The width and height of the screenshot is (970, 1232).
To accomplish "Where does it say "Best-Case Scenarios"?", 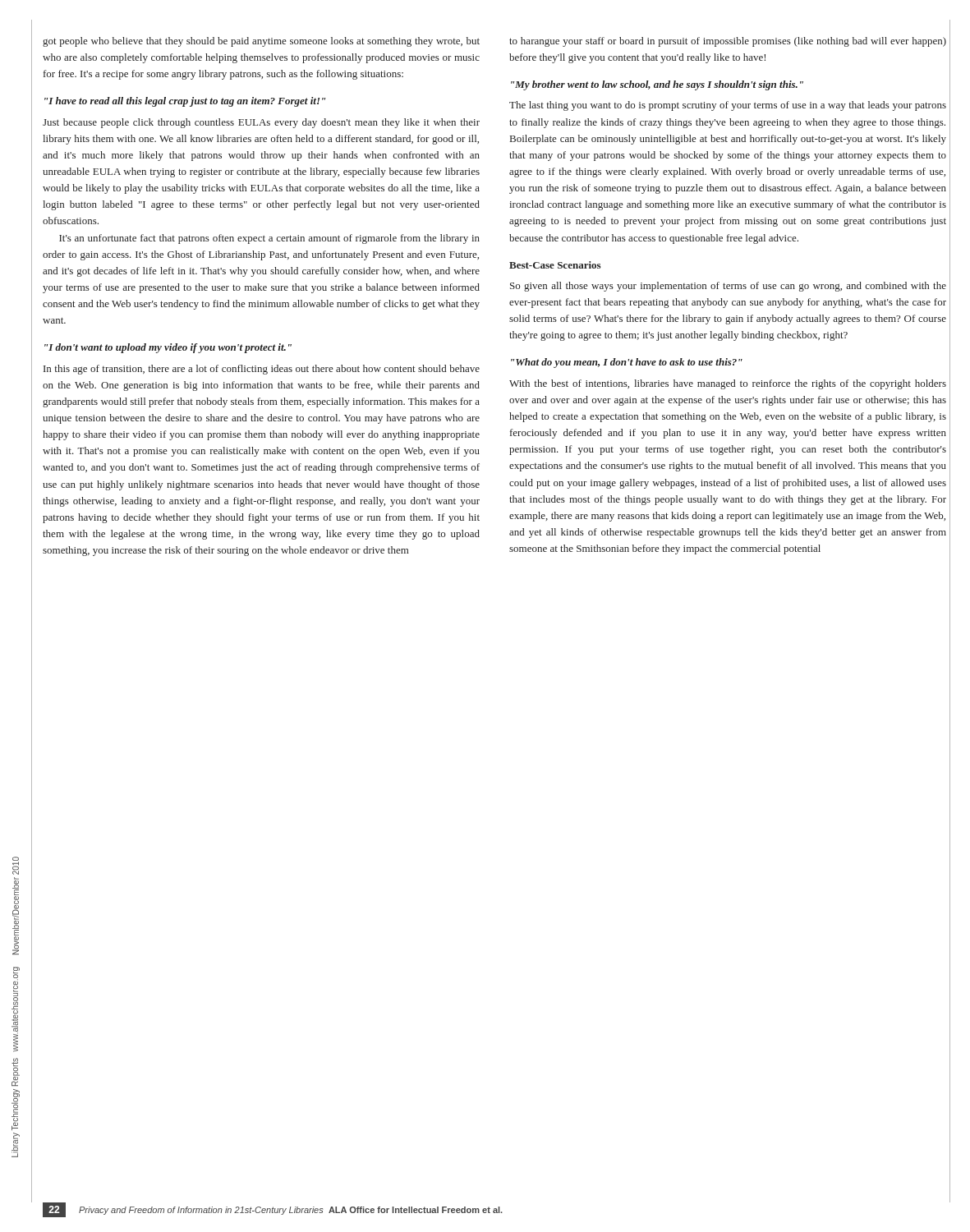I will coord(555,265).
